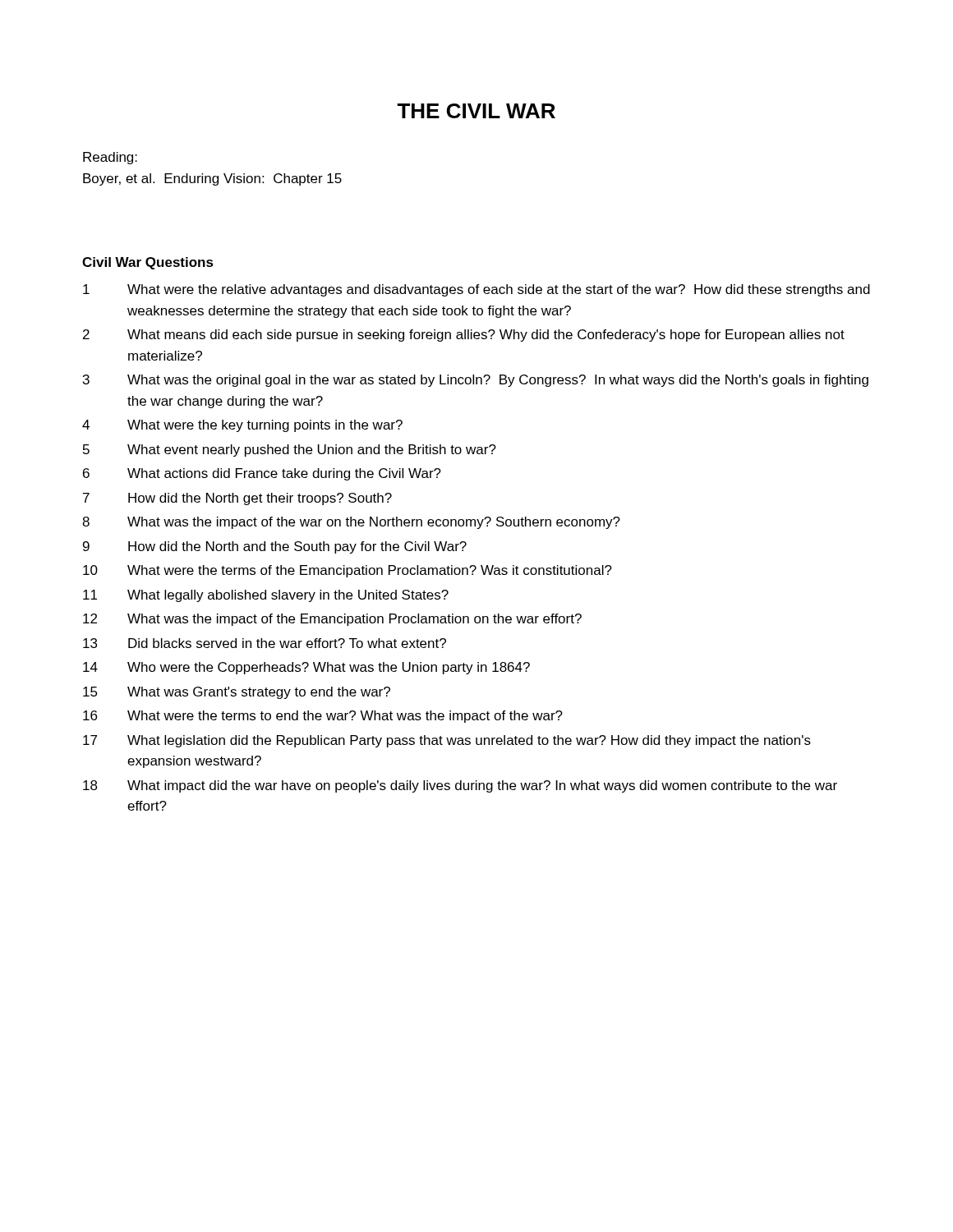Select the text starting "1 What were the relative advantages and"
Image resolution: width=953 pixels, height=1232 pixels.
(476, 300)
